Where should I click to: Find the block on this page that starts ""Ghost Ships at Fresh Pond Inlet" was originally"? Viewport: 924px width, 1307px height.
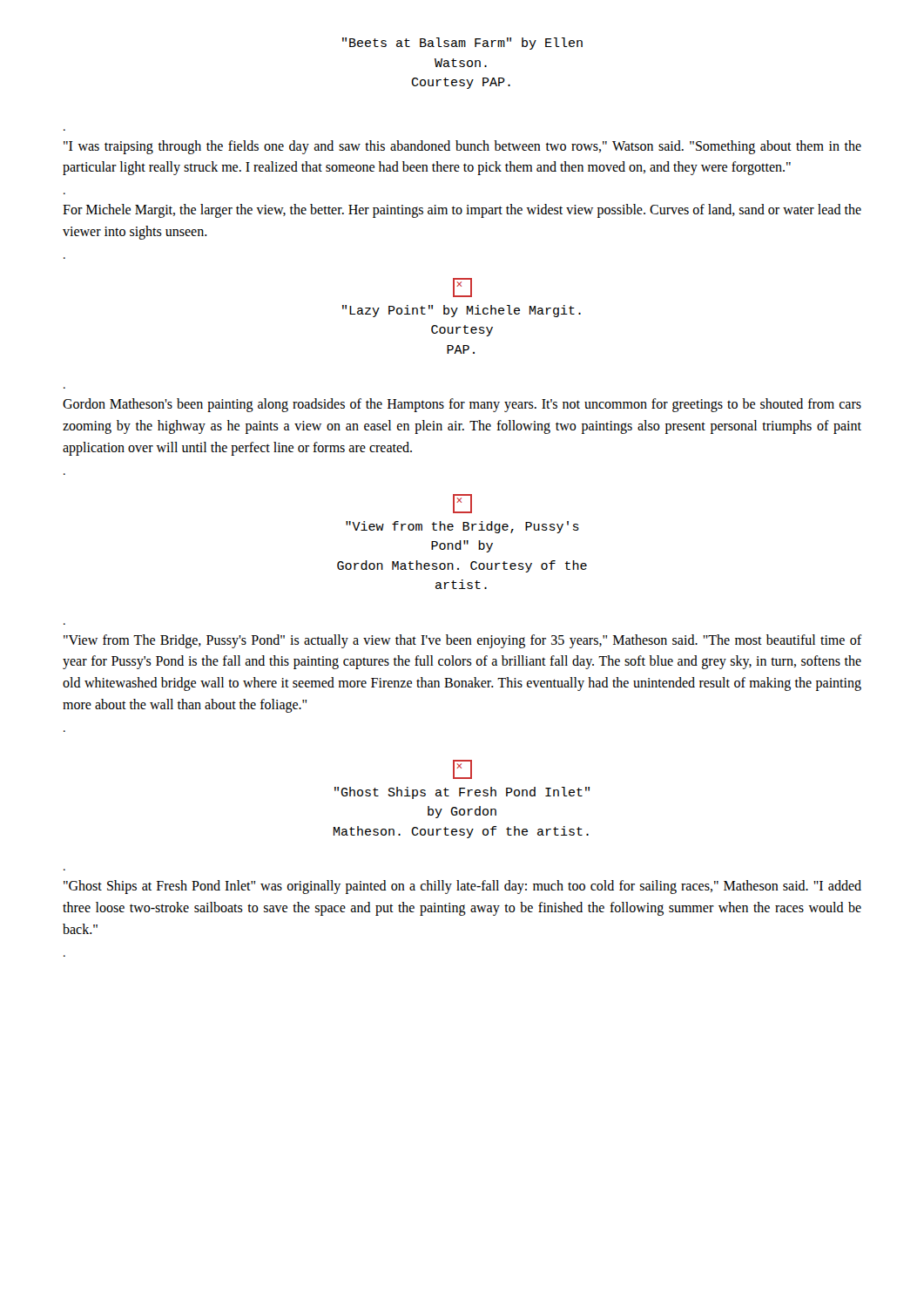click(x=462, y=908)
